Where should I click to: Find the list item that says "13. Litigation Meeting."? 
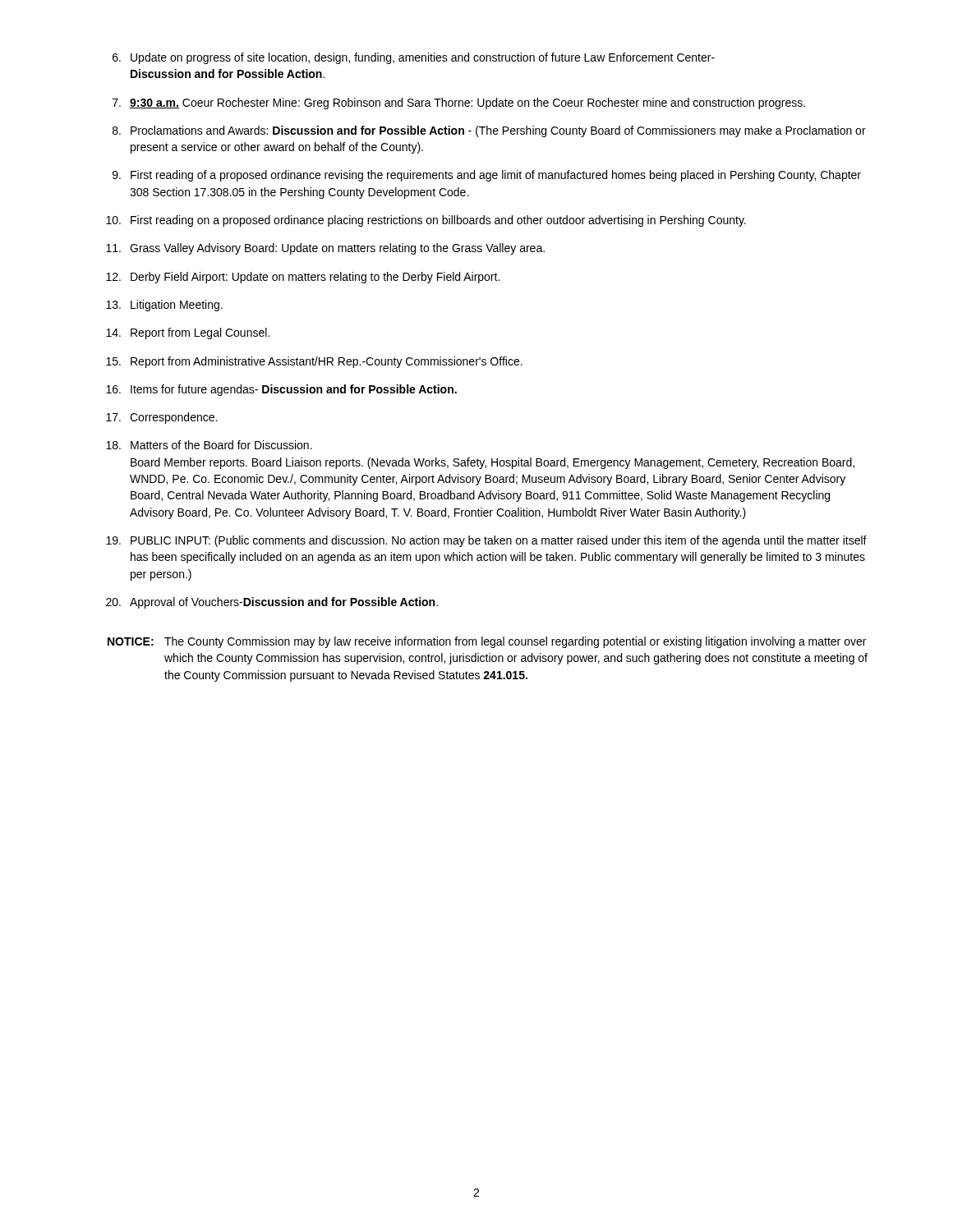[164, 306]
